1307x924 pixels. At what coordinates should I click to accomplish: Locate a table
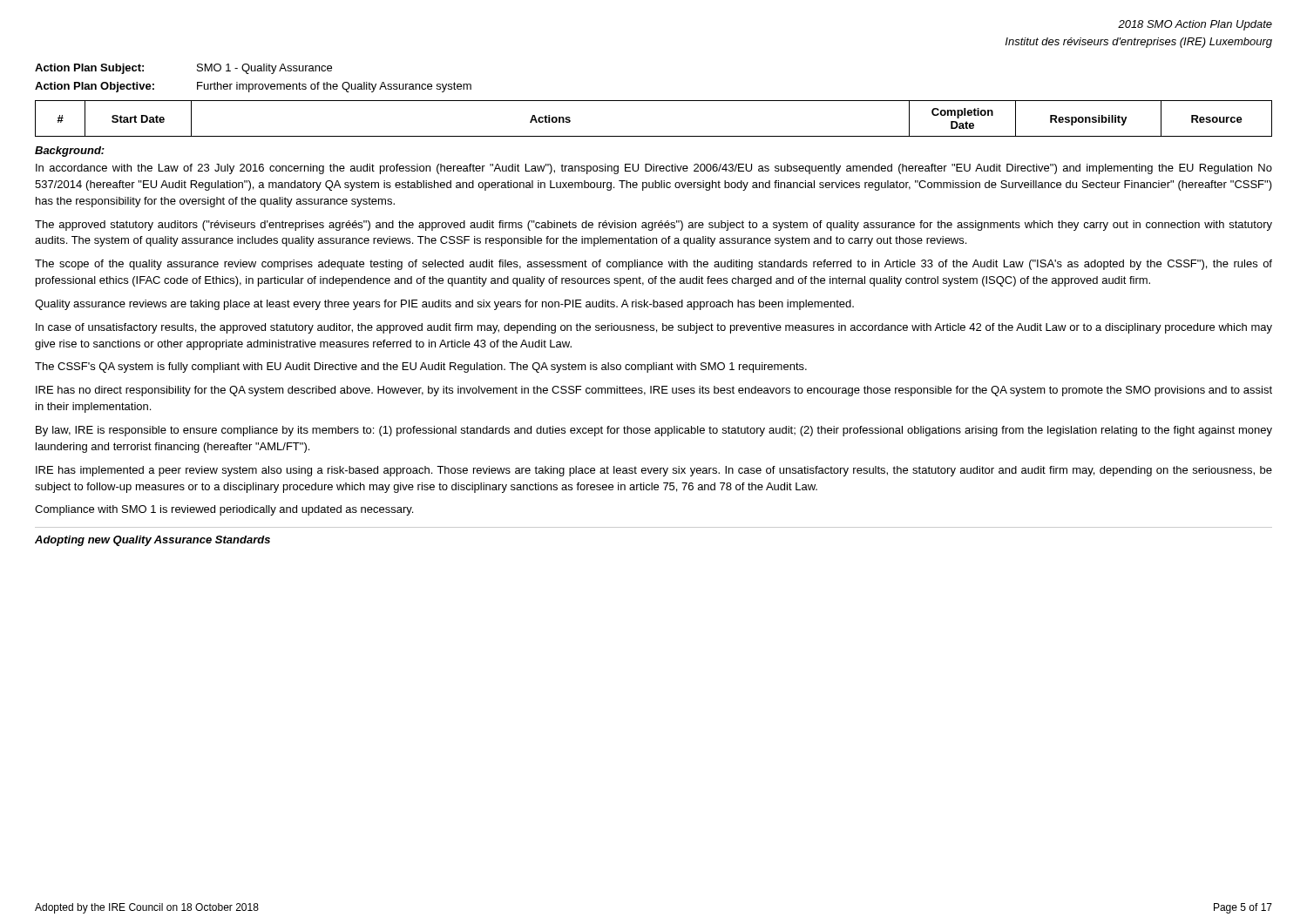pos(654,118)
